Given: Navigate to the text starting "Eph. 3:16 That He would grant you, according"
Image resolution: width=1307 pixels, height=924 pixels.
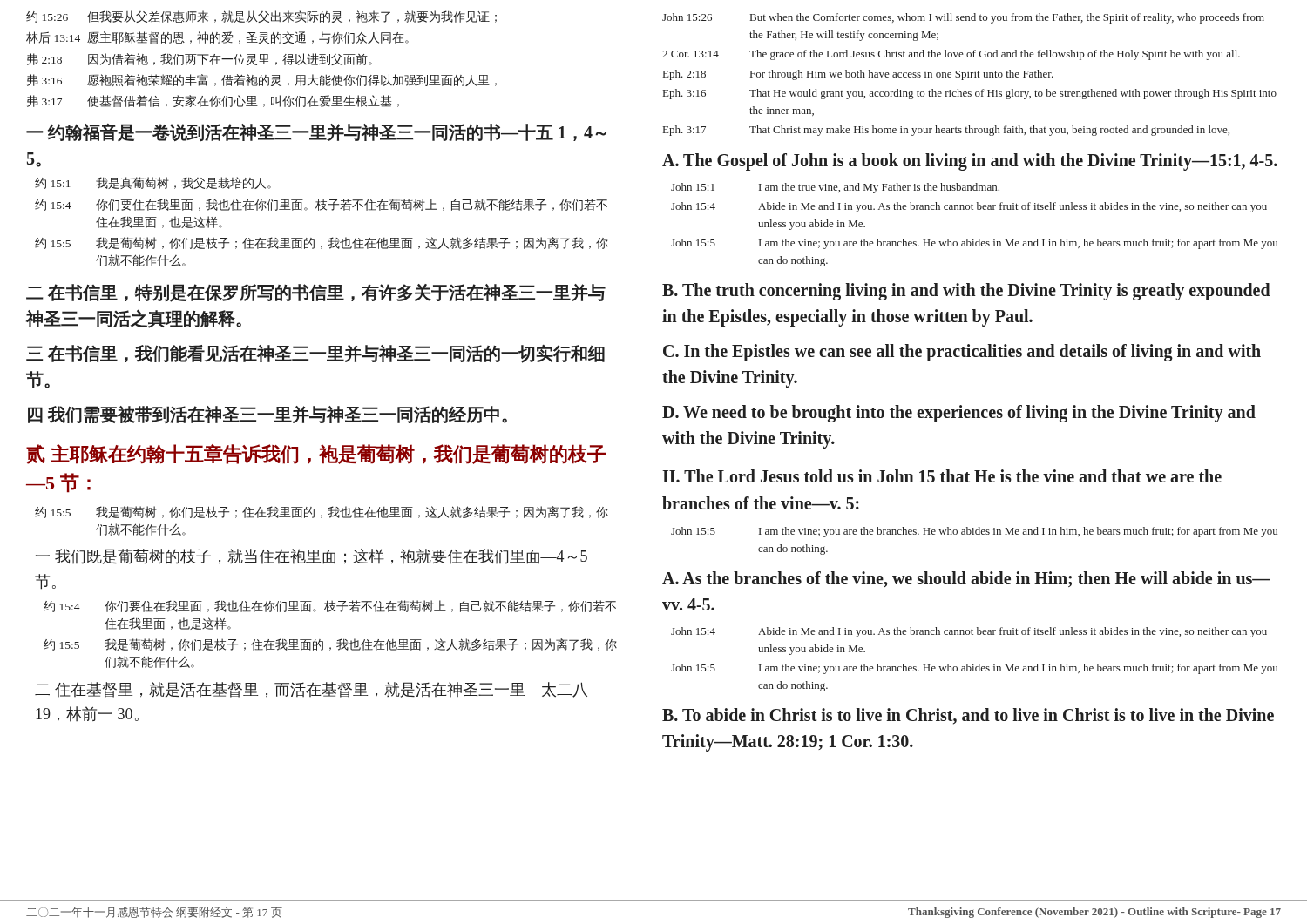Looking at the screenshot, I should (972, 101).
